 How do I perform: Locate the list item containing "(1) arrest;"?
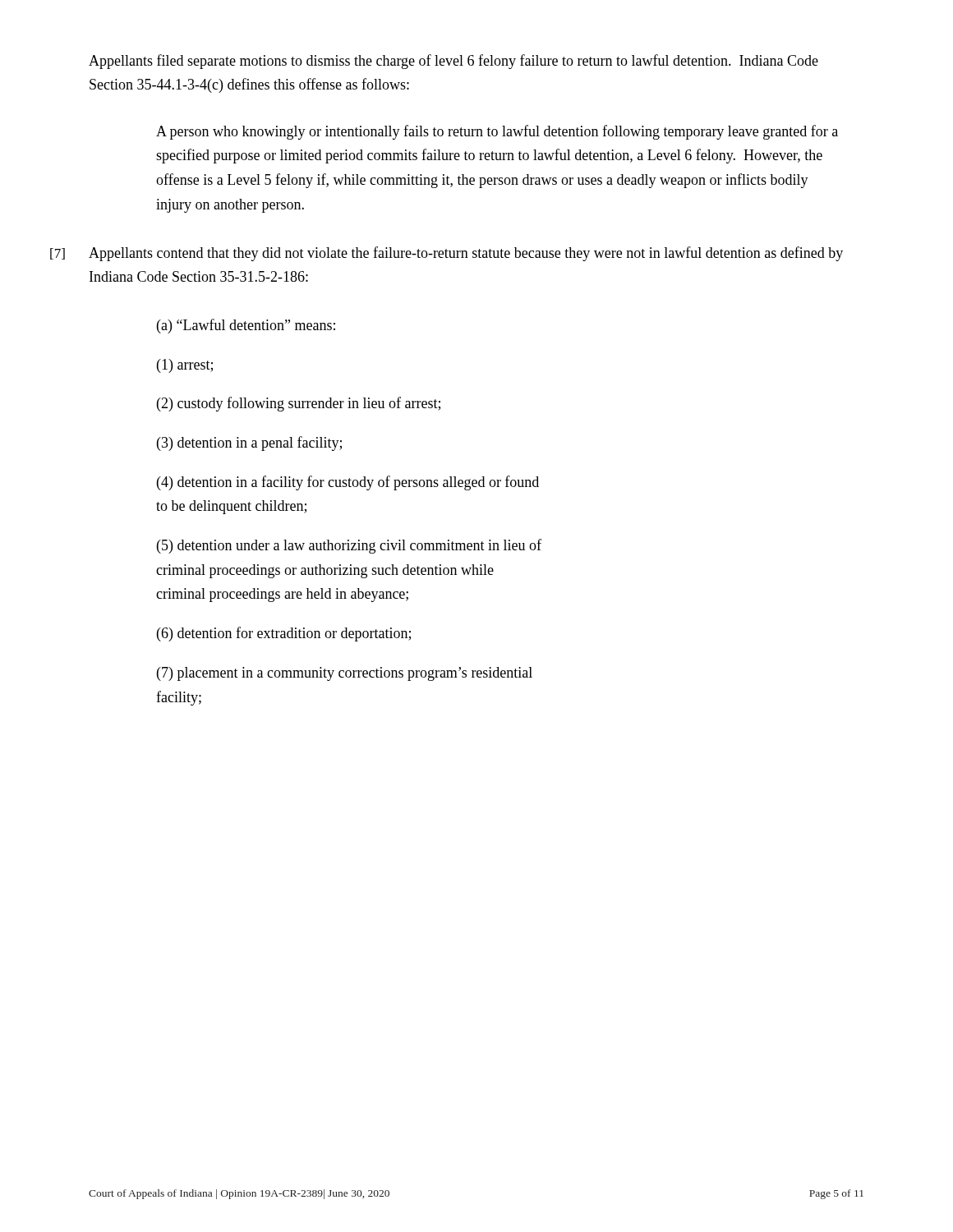(185, 366)
